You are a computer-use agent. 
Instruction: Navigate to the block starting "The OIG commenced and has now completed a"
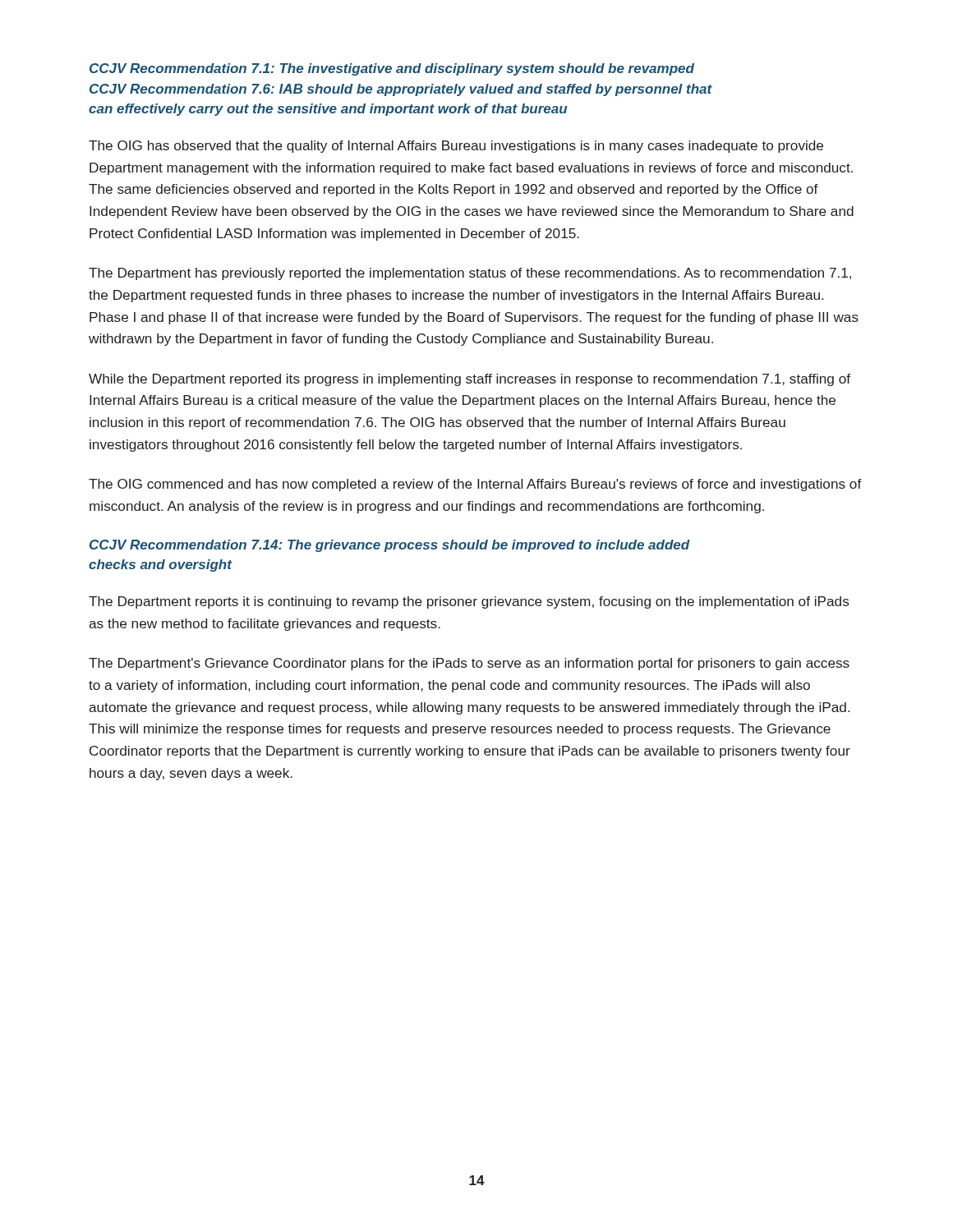click(x=475, y=495)
